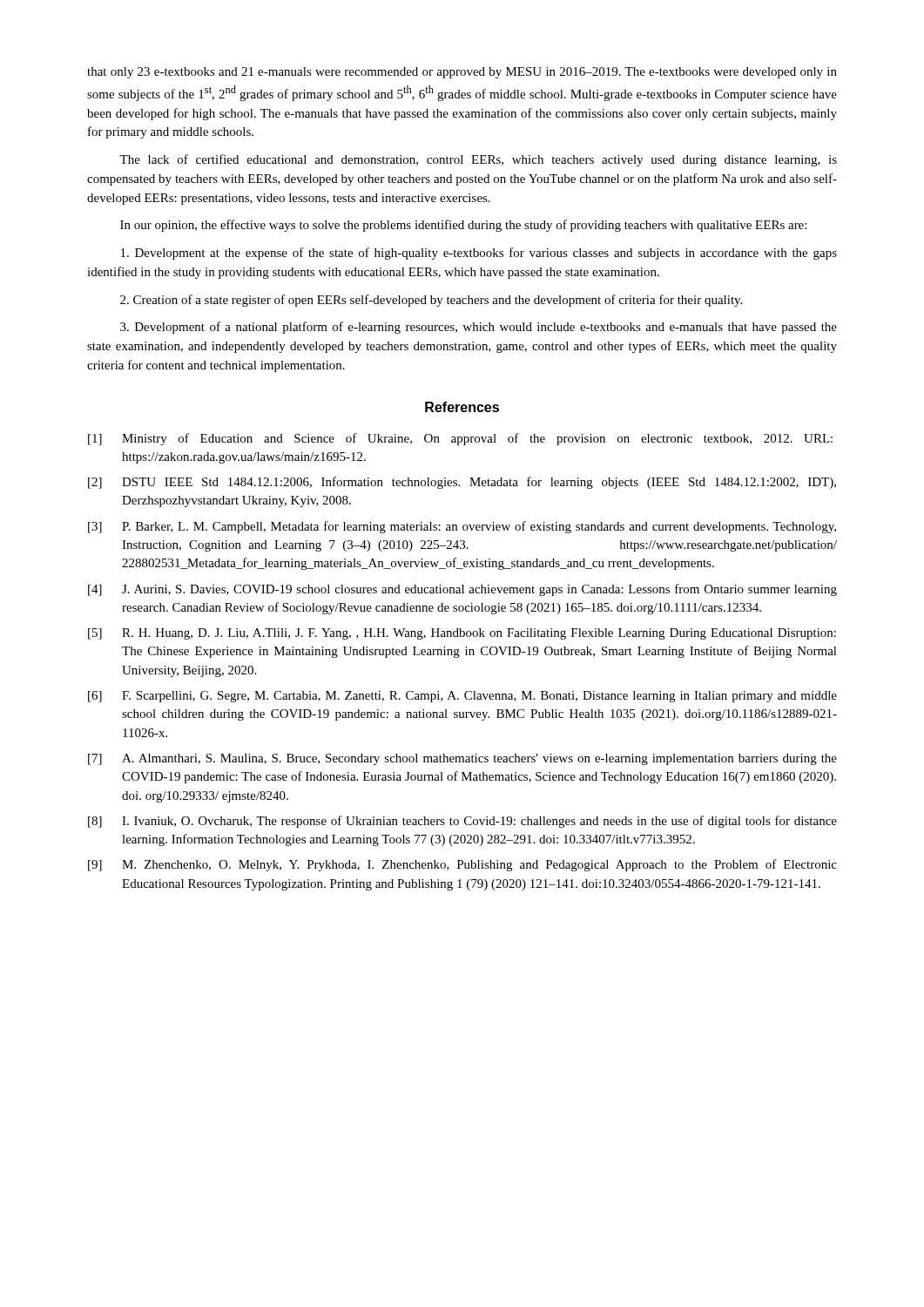The image size is (924, 1307).
Task: Click on the list item with the text "[4] J. Aurini, S. Davies, COVID-19 school closures"
Action: [x=462, y=598]
